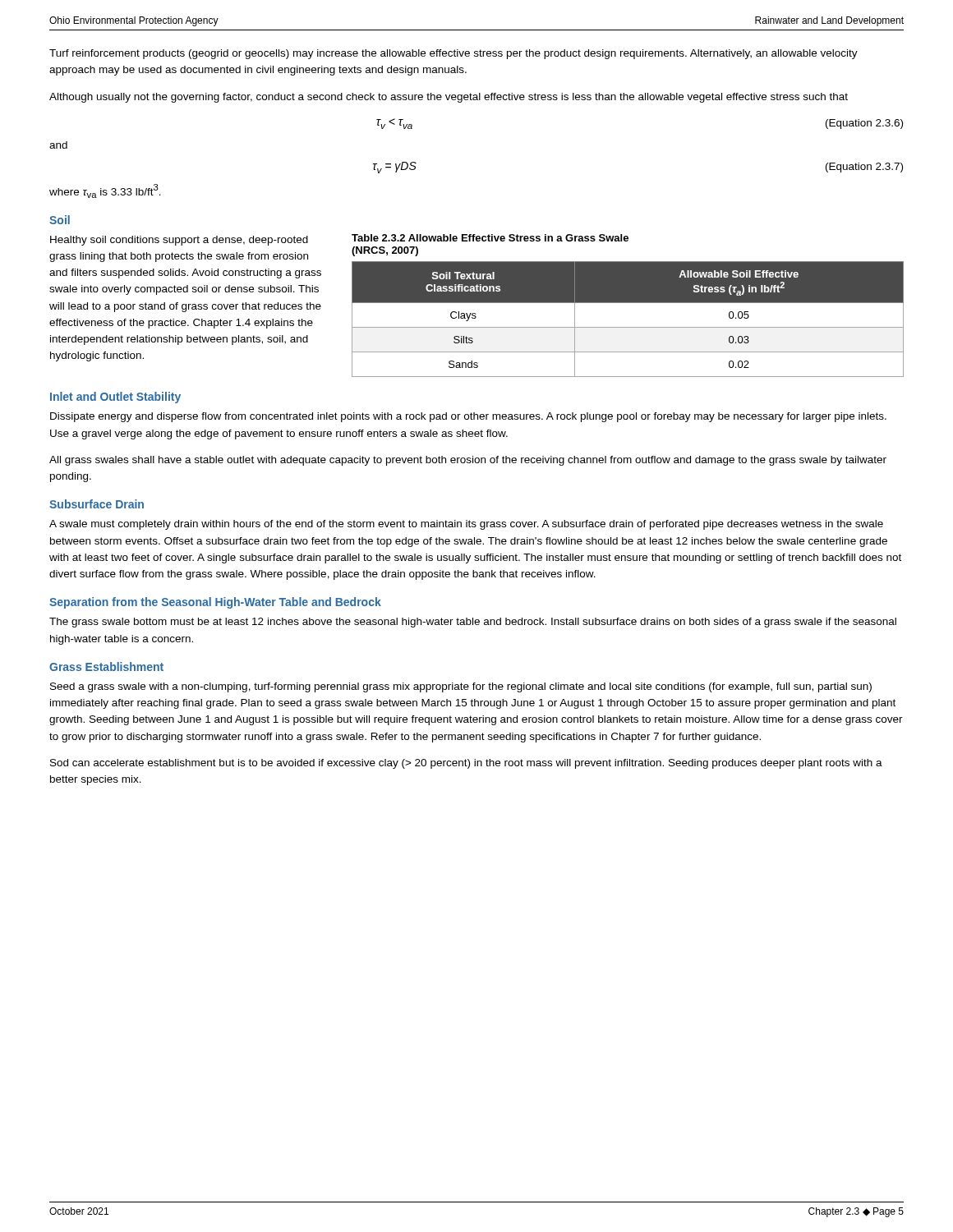Point to the block beginning "All grass swales shall have a stable outlet"

click(x=468, y=468)
